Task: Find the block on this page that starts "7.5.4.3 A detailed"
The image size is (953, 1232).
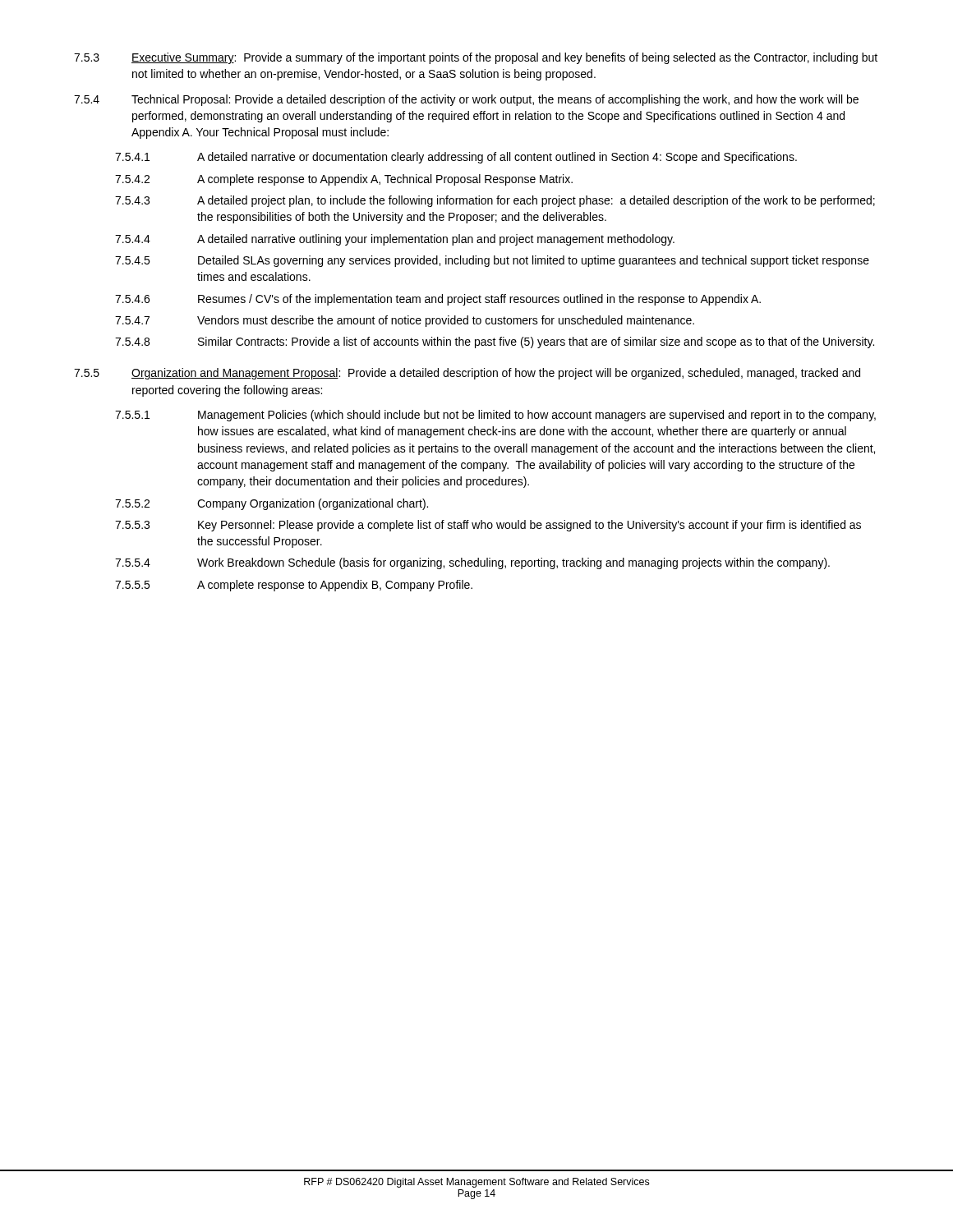Action: tap(497, 209)
